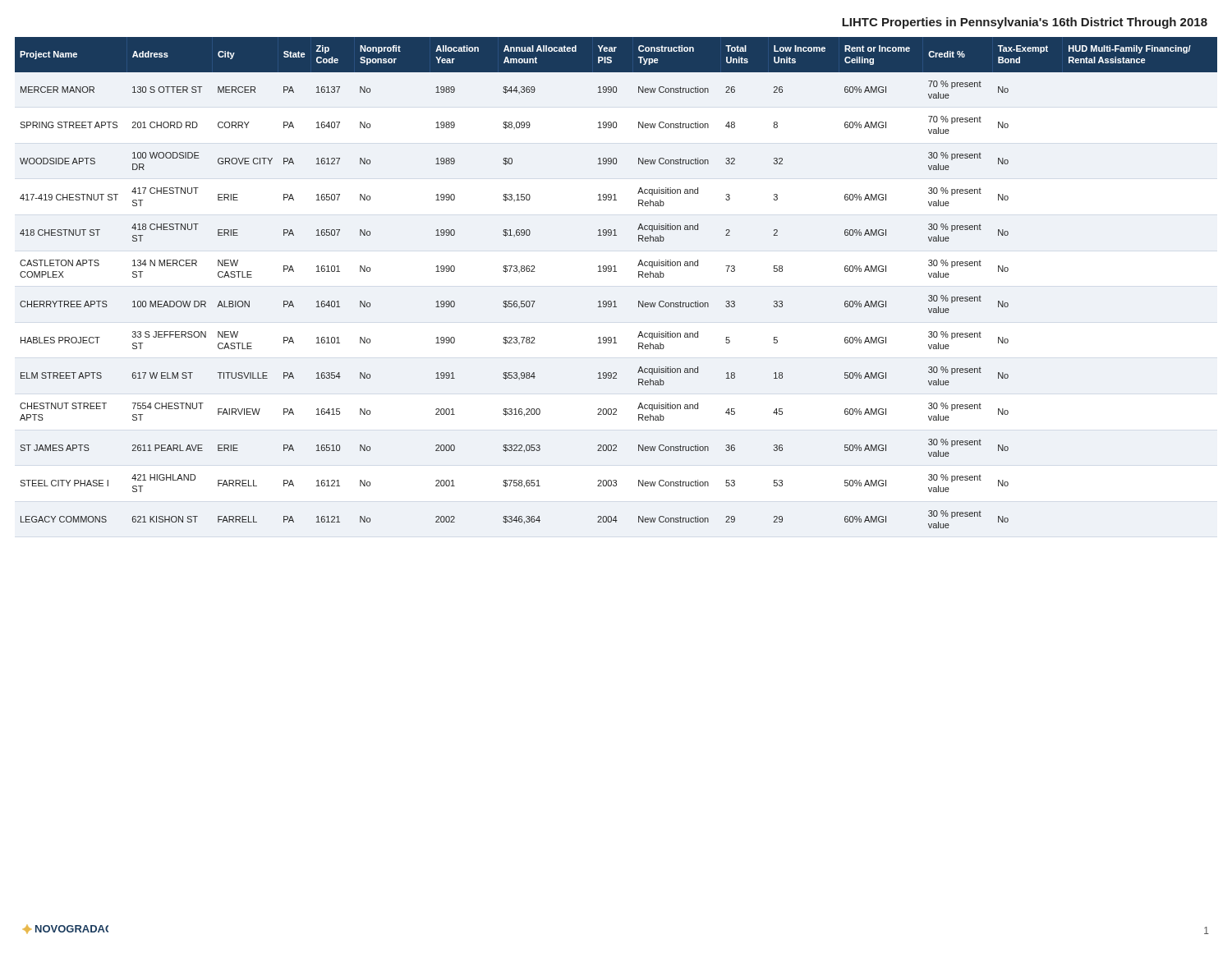Viewport: 1232px width, 953px height.
Task: Navigate to the passage starting "LIHTC Properties in Pennsylvania's 16th District Through"
Action: click(1024, 22)
